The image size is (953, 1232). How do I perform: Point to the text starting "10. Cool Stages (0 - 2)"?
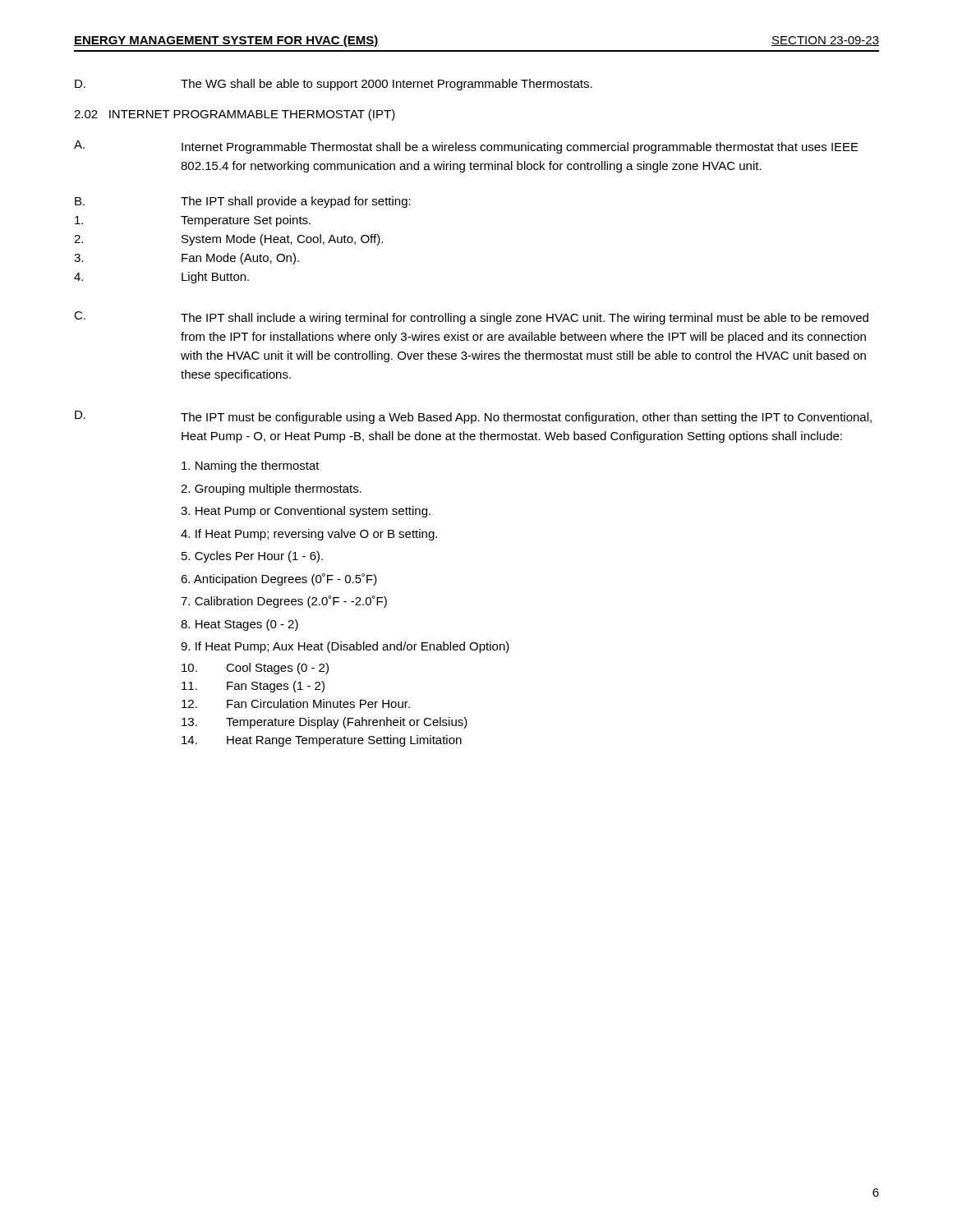255,667
